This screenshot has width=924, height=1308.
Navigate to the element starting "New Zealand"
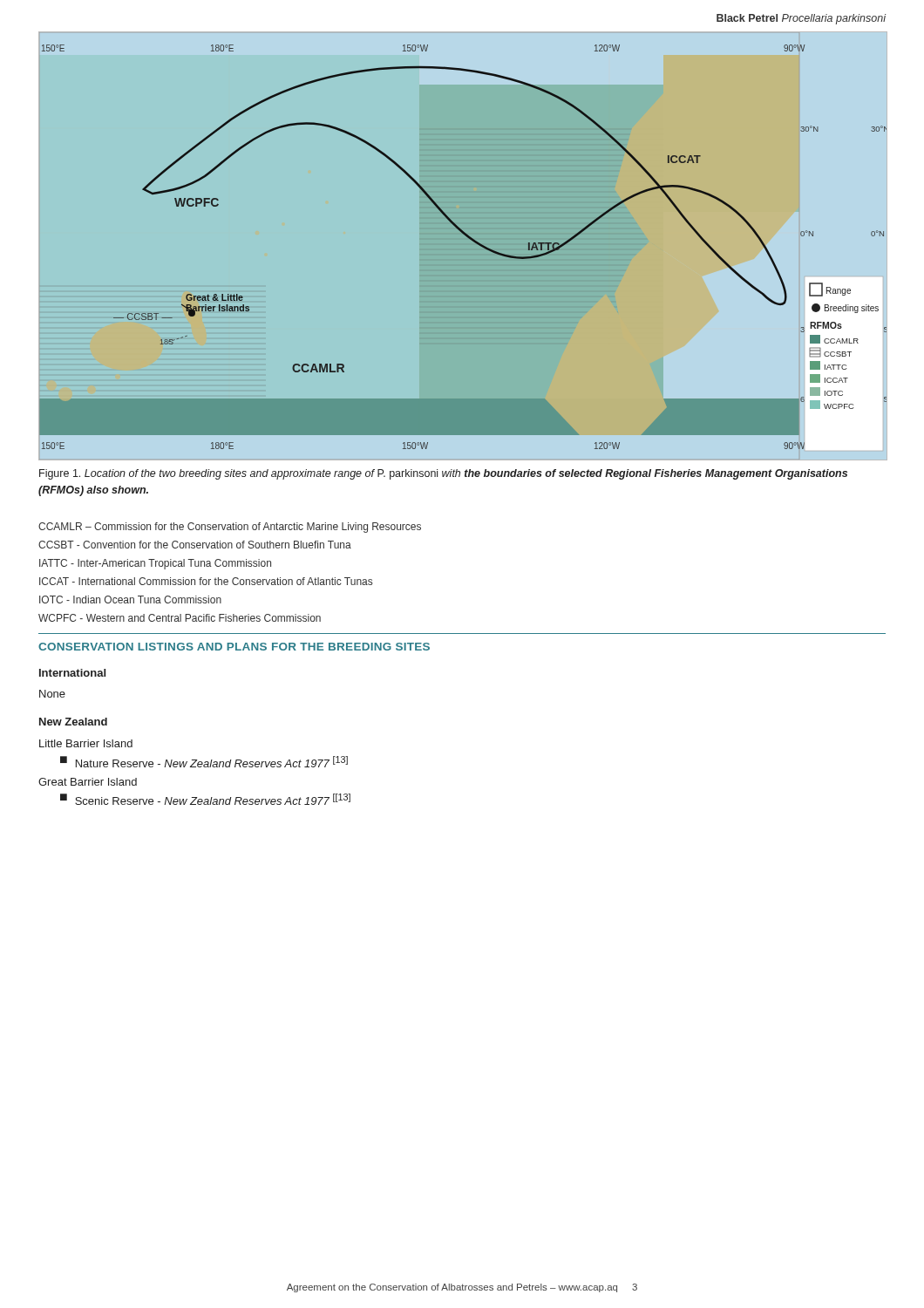(x=73, y=722)
